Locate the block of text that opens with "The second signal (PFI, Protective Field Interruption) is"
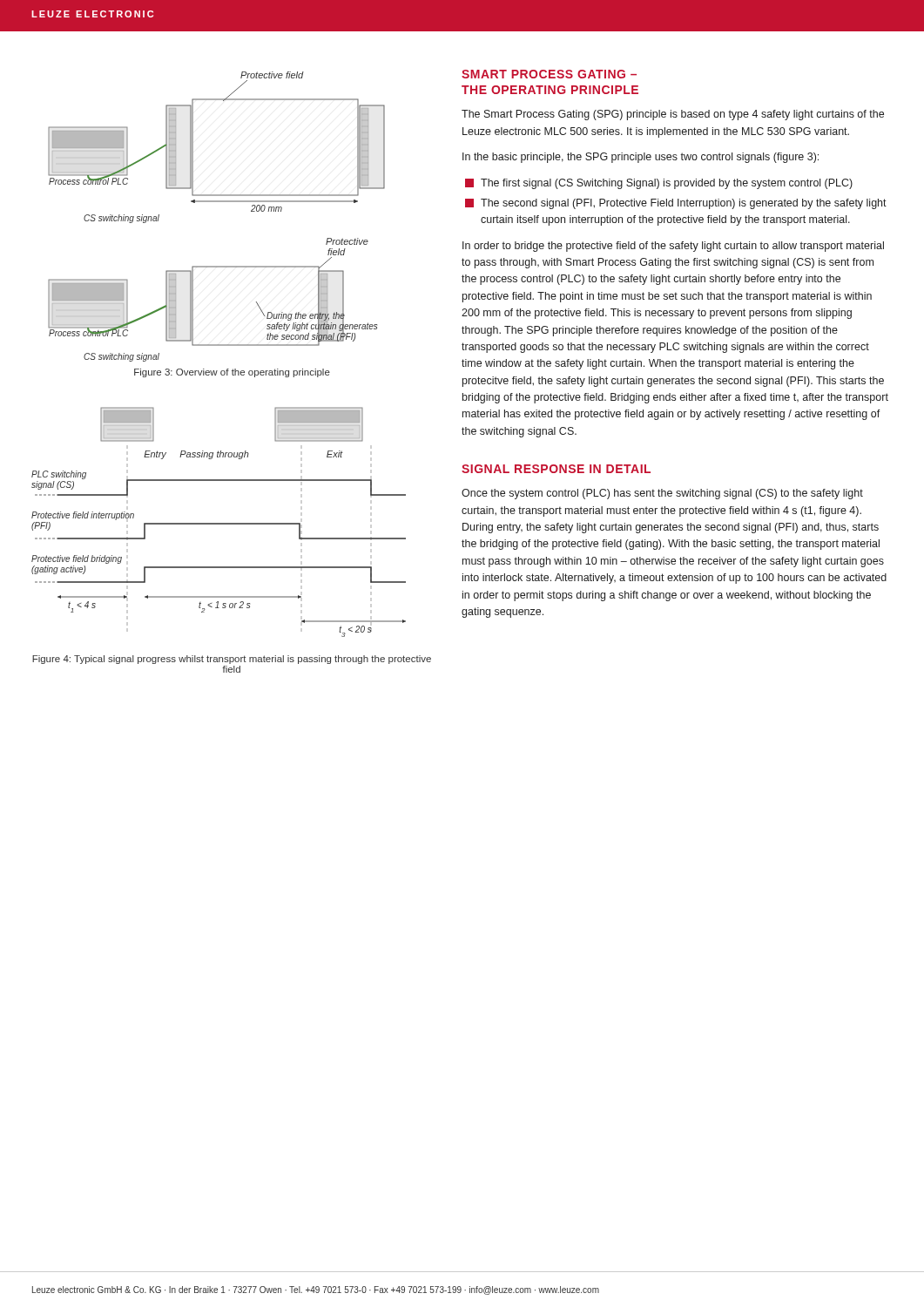The height and width of the screenshot is (1307, 924). (x=677, y=212)
